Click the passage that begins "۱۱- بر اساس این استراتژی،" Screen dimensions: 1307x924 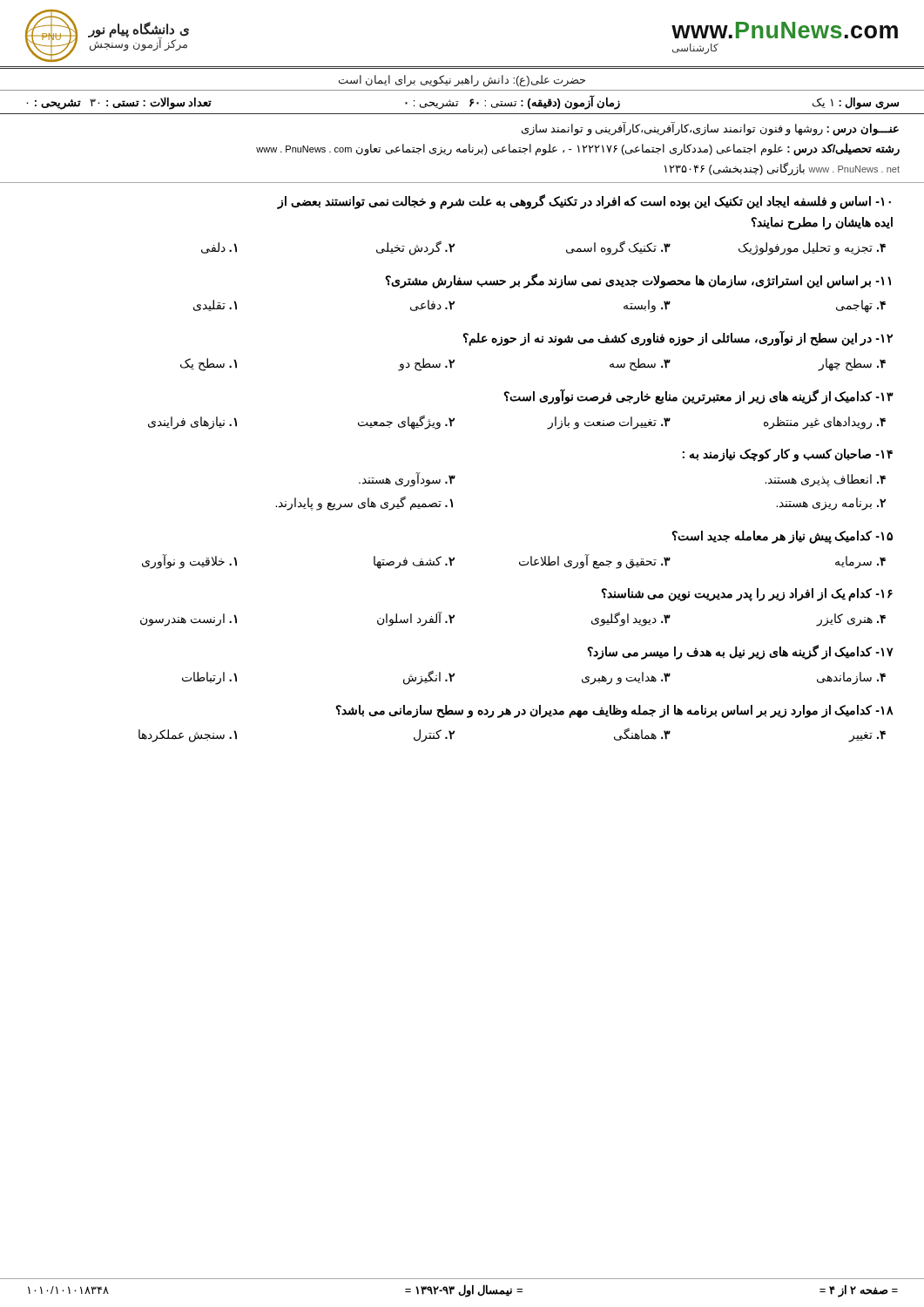(462, 294)
